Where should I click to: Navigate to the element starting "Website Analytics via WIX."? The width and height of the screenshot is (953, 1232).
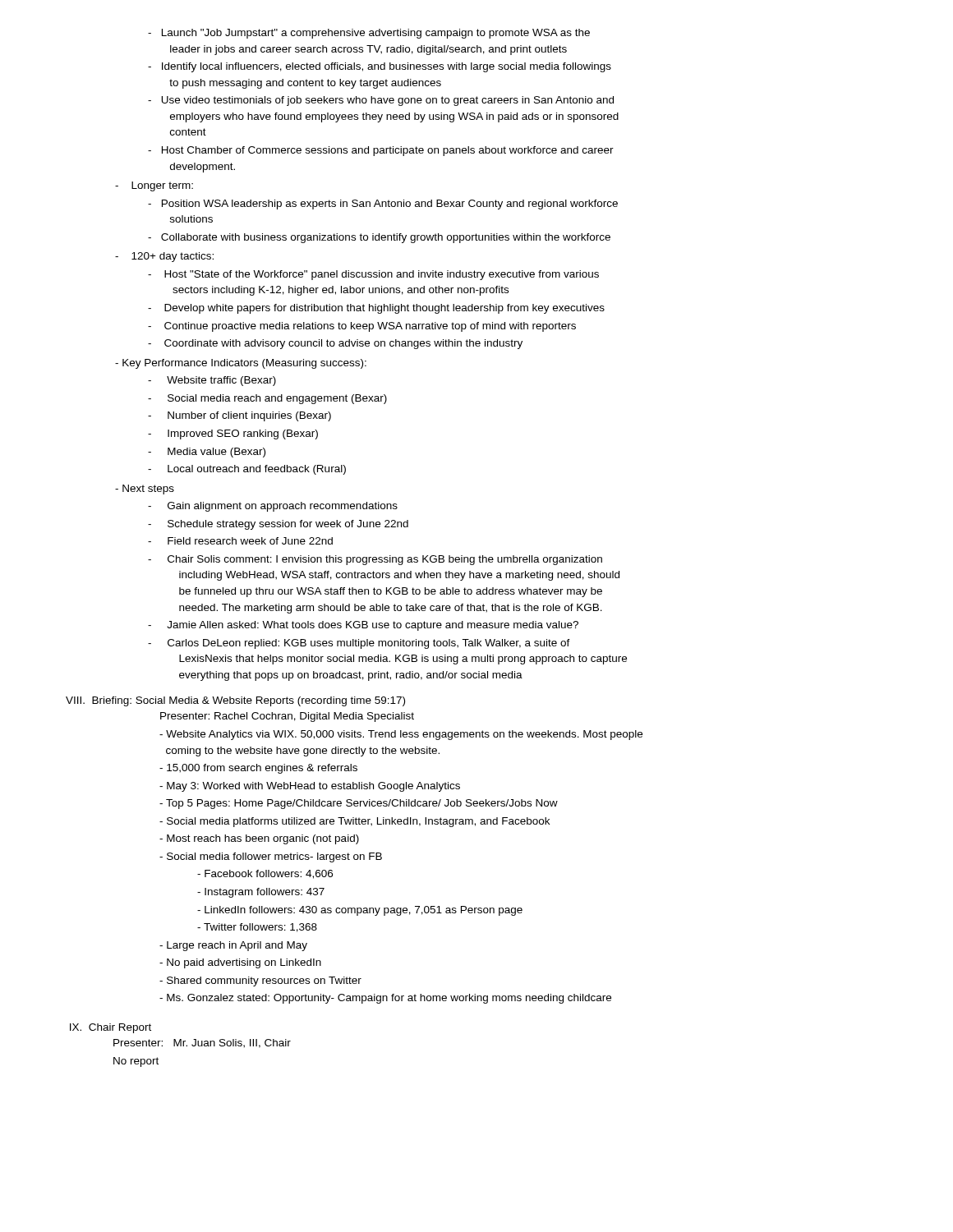tap(401, 742)
